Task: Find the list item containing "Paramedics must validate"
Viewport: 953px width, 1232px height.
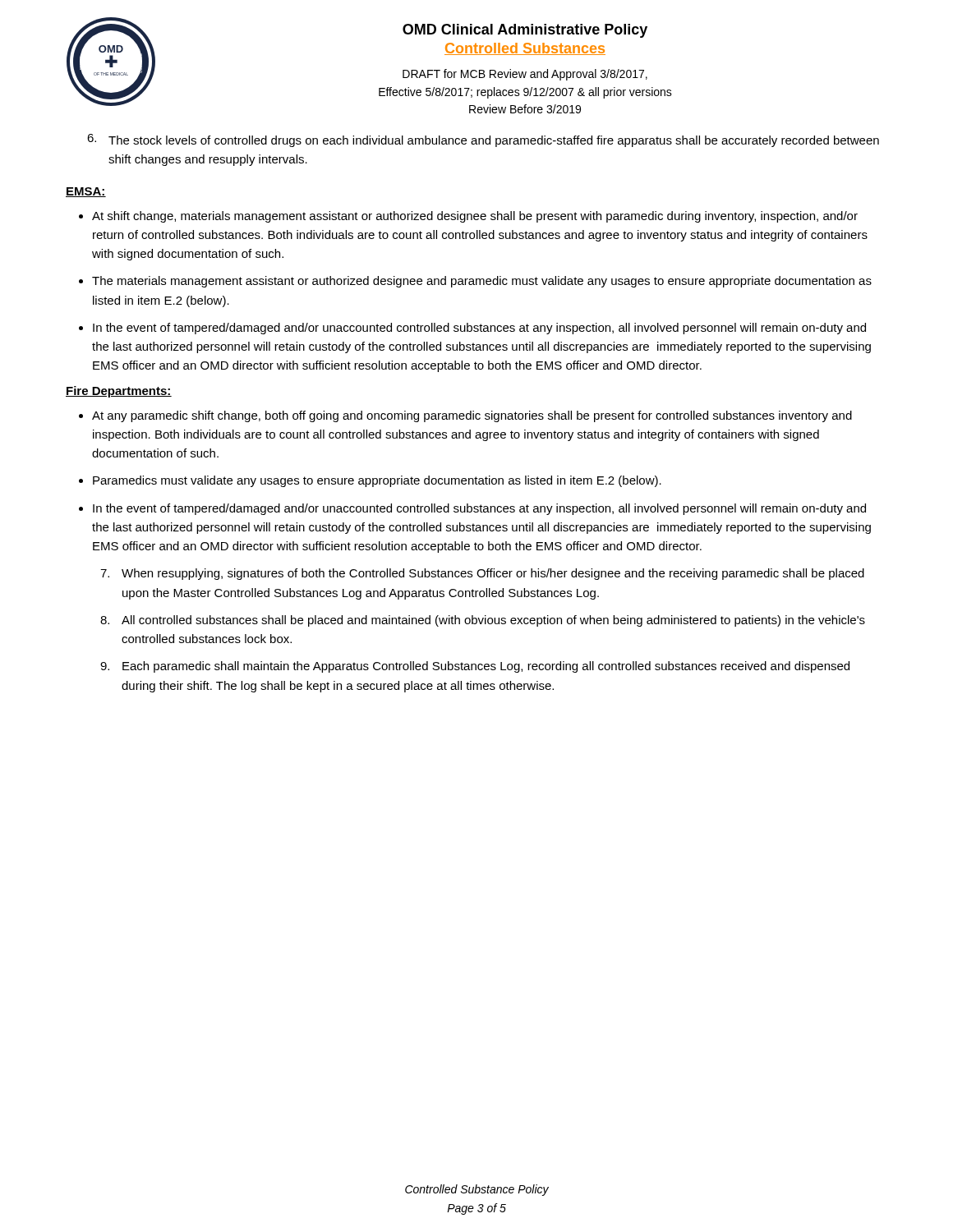Action: 377,480
